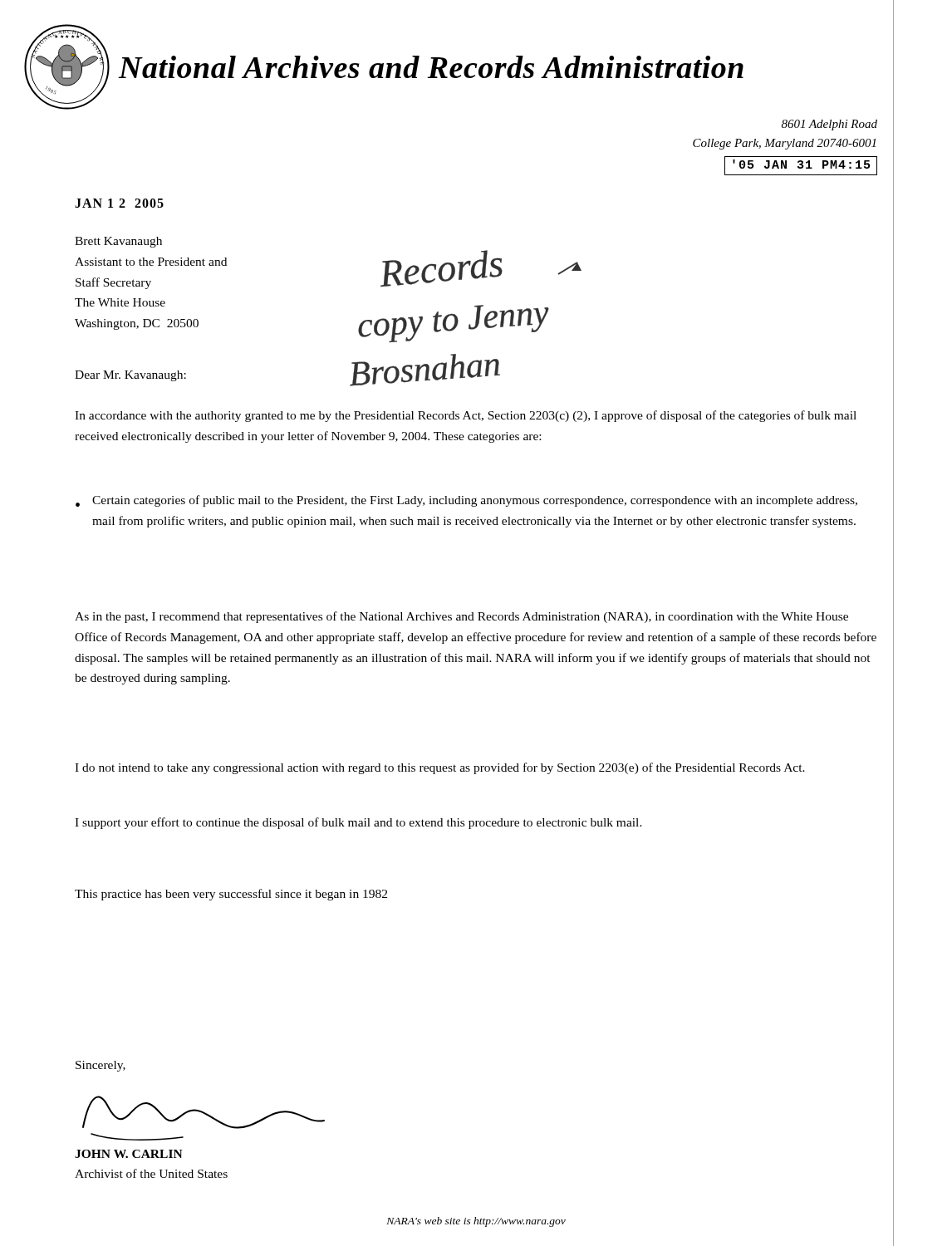Select the text containing "Dear Mr. Kavanaugh:"
This screenshot has height=1246, width=952.
(x=131, y=374)
